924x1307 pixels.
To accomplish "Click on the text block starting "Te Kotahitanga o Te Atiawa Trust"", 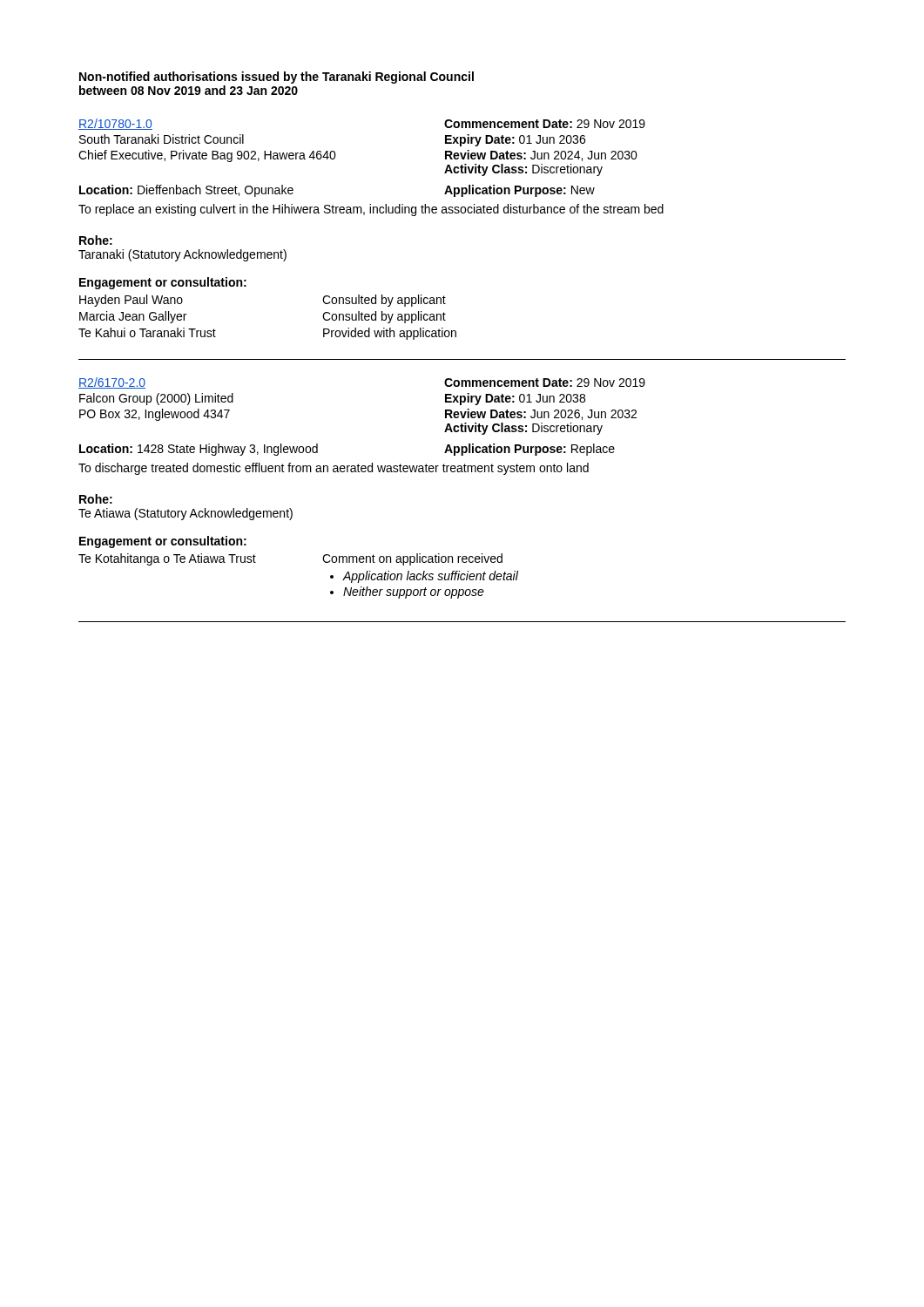I will click(167, 559).
